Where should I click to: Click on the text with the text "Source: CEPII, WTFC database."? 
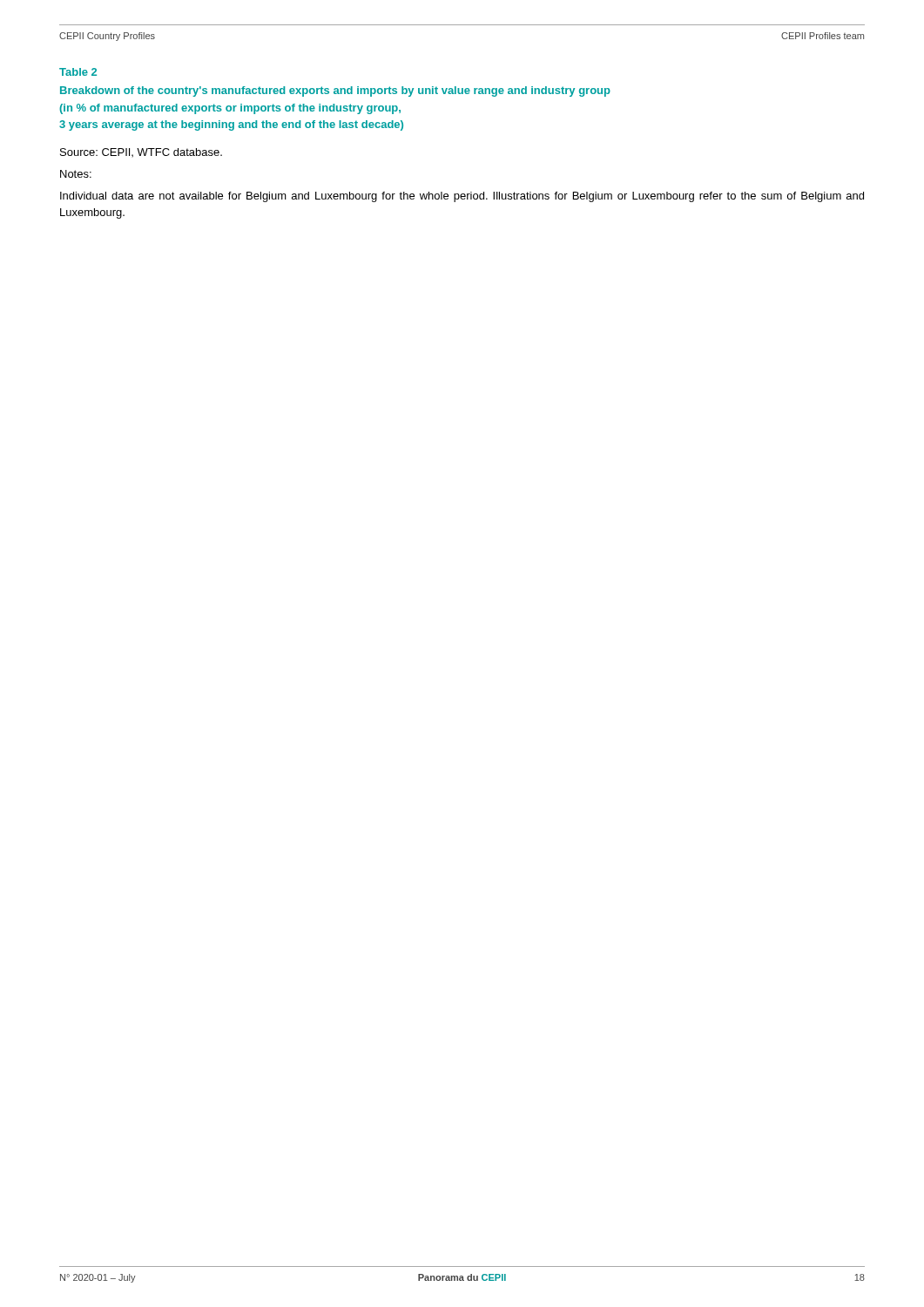click(141, 152)
